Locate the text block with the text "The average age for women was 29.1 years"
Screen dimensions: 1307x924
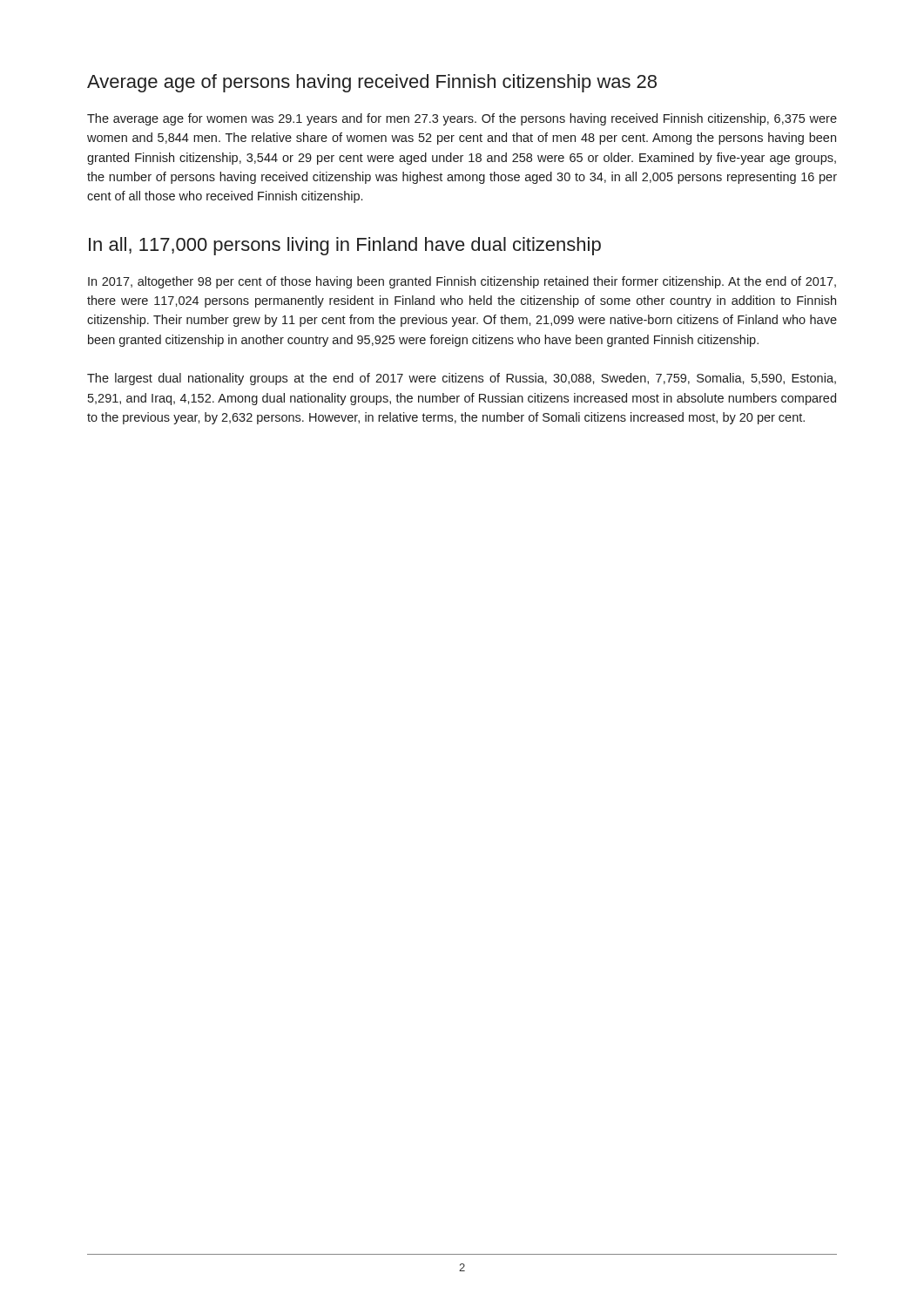coord(462,157)
